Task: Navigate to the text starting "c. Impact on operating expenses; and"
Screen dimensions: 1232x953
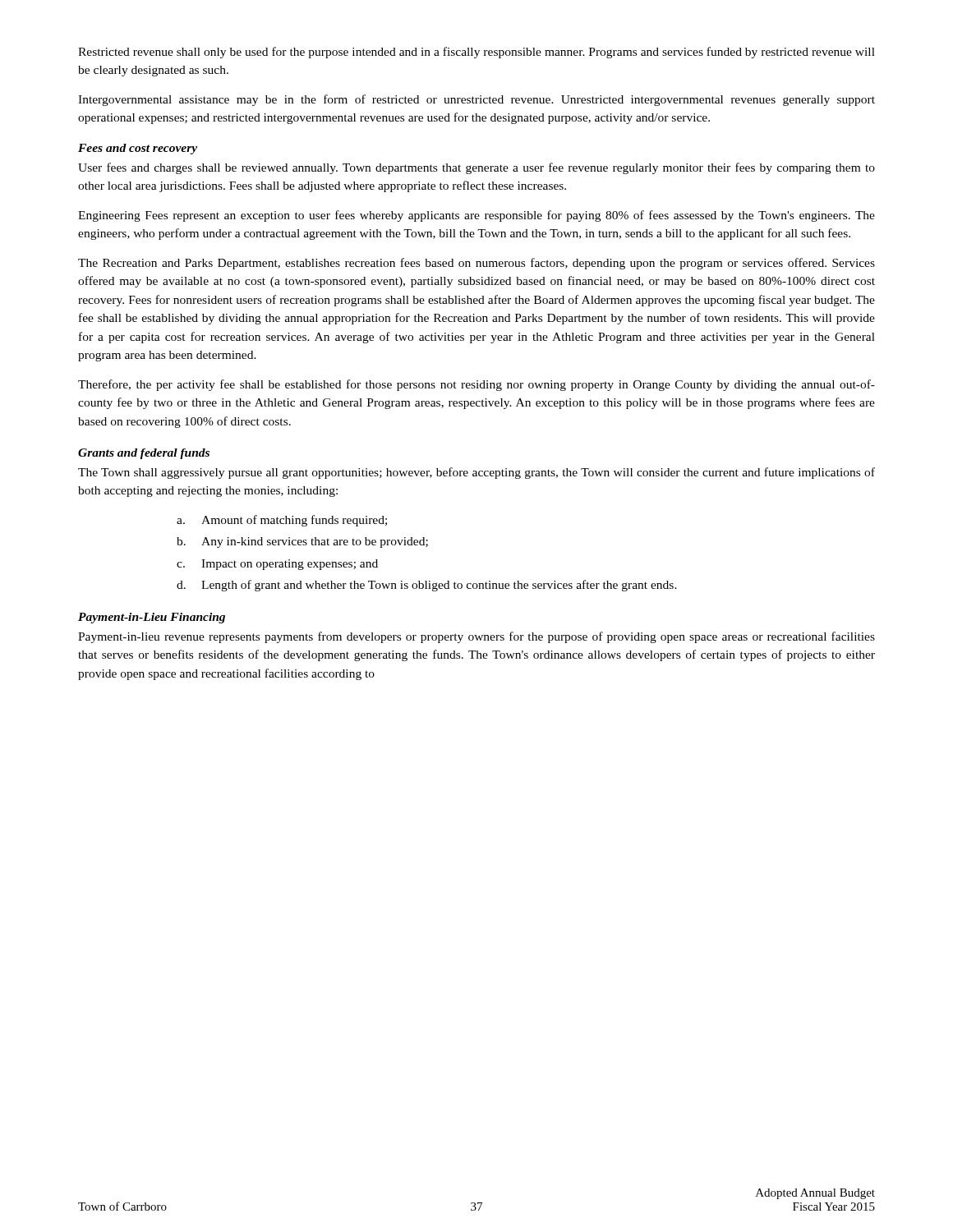Action: (277, 564)
